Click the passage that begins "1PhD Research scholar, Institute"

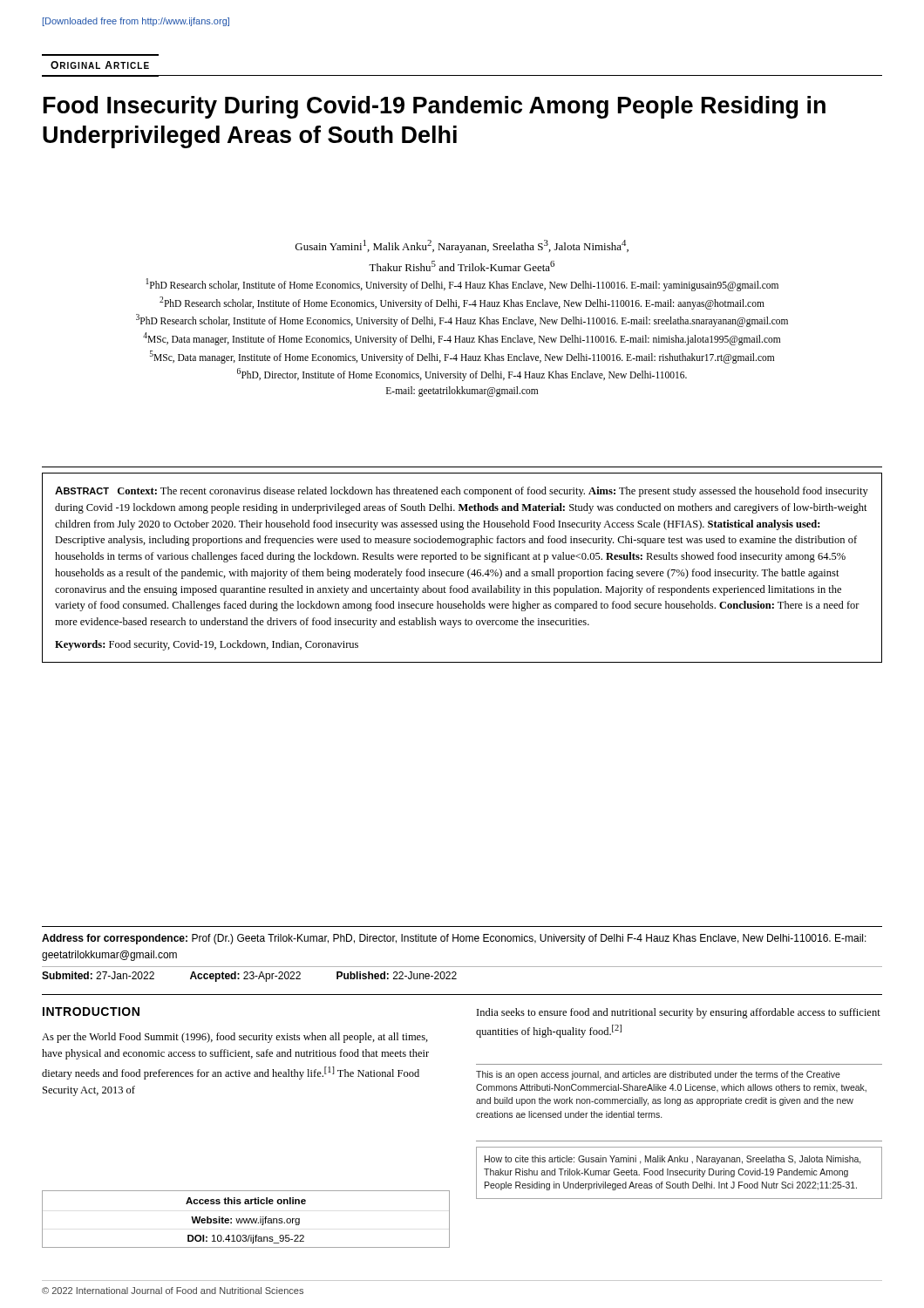click(462, 336)
